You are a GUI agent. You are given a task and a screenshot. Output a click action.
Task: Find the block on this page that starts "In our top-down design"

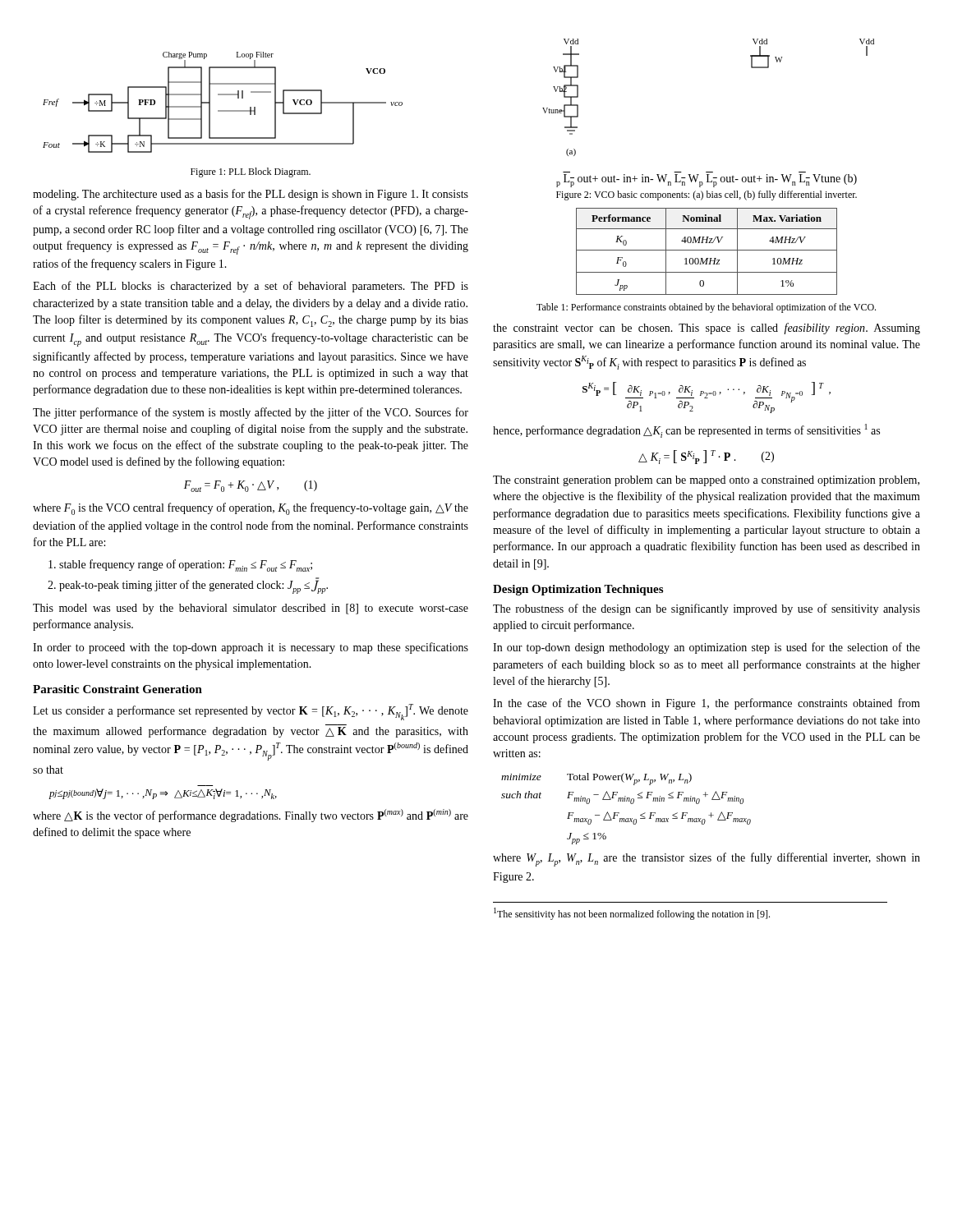(707, 665)
